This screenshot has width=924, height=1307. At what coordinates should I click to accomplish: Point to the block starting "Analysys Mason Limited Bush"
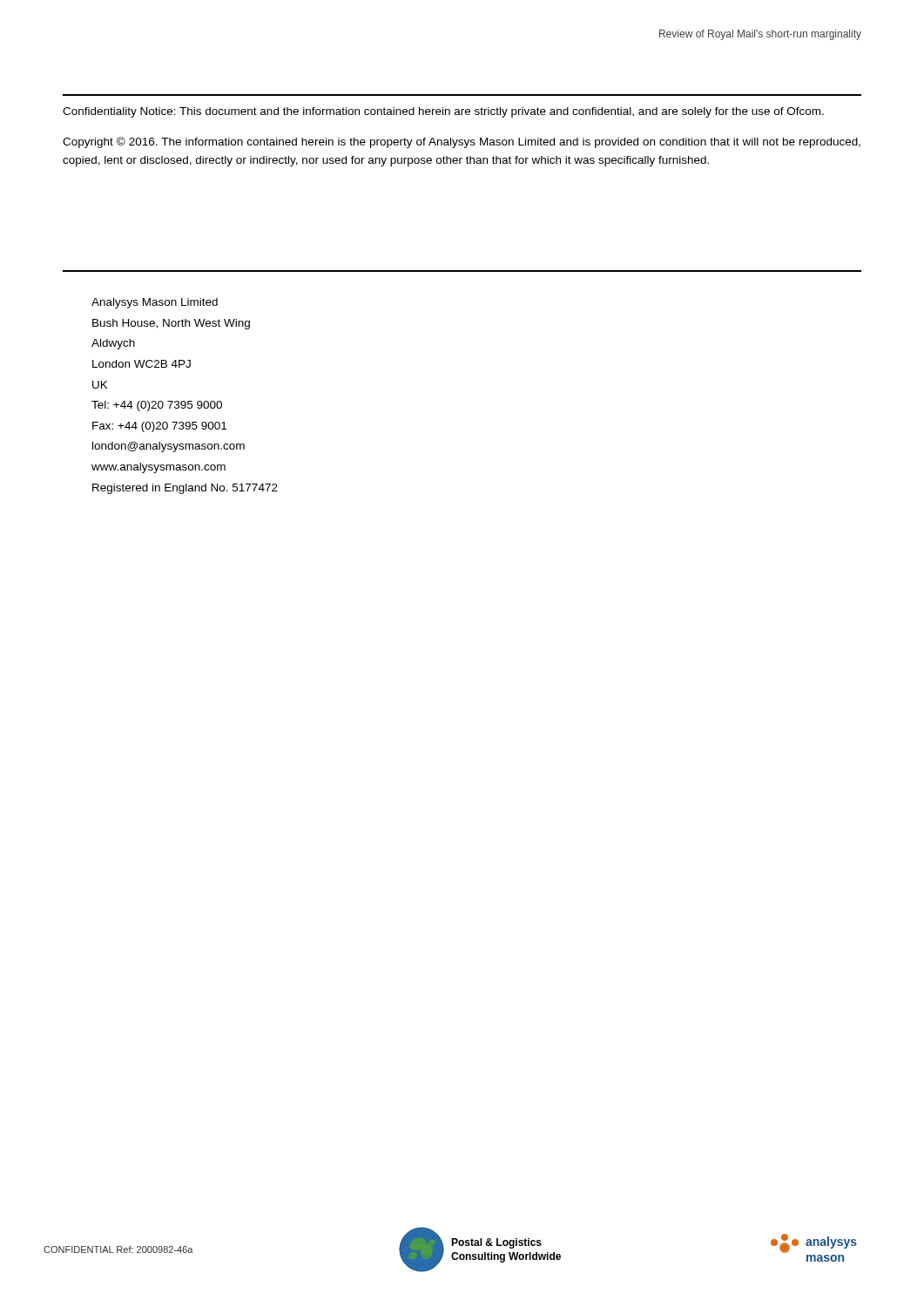[x=185, y=395]
